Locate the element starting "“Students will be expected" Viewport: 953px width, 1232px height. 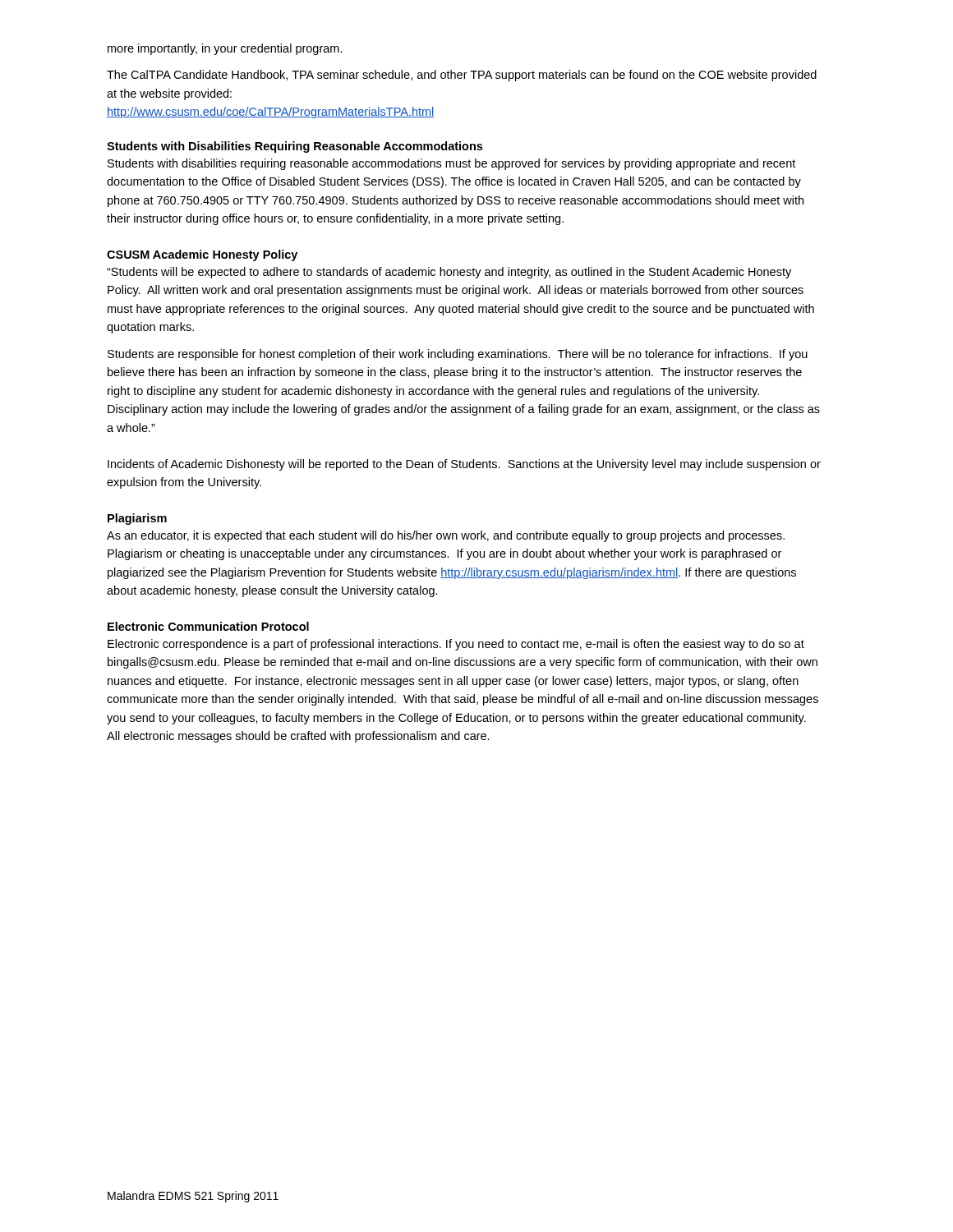coord(461,299)
